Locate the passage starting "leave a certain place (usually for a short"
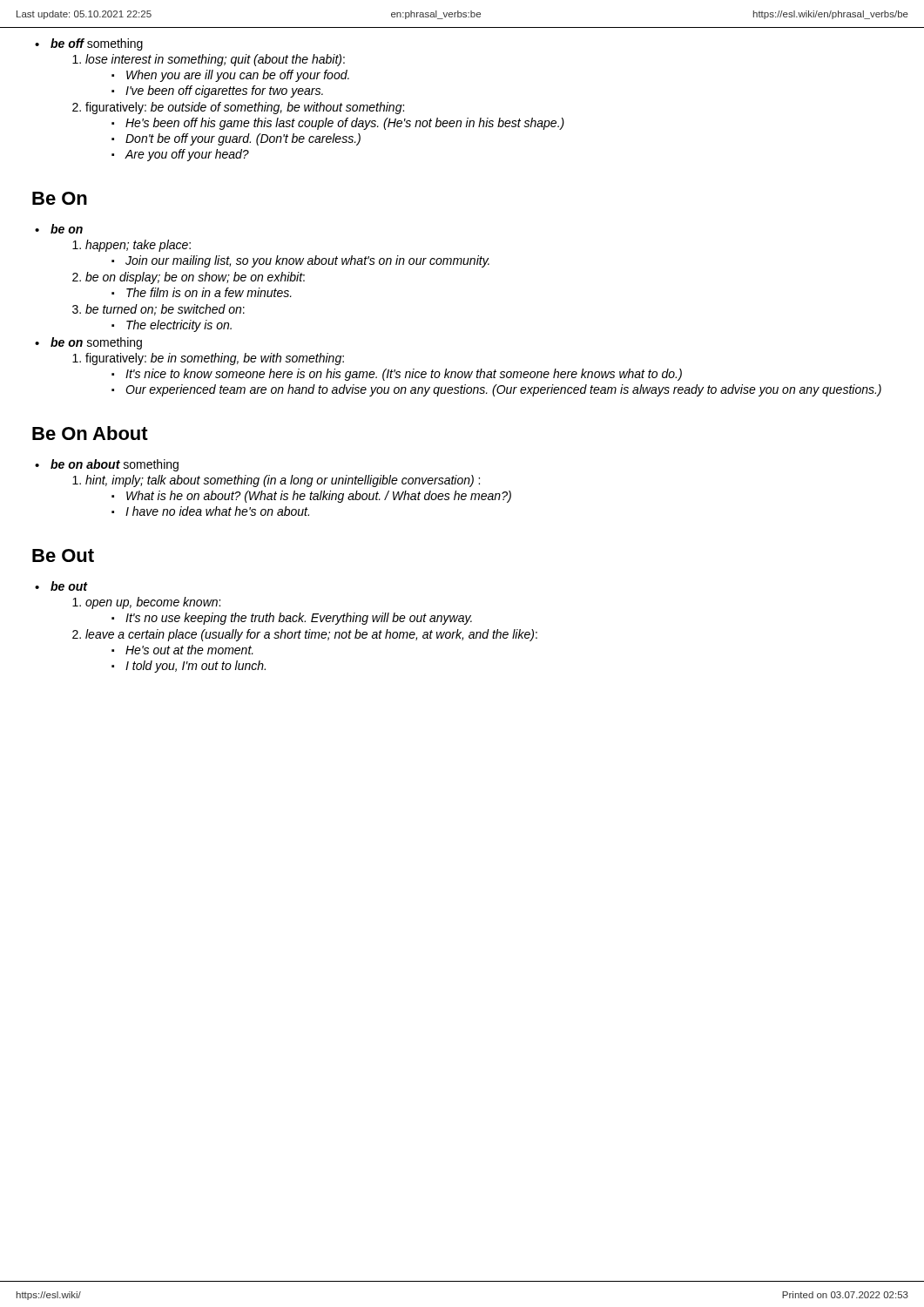Screen dimensions: 1307x924 (311, 635)
